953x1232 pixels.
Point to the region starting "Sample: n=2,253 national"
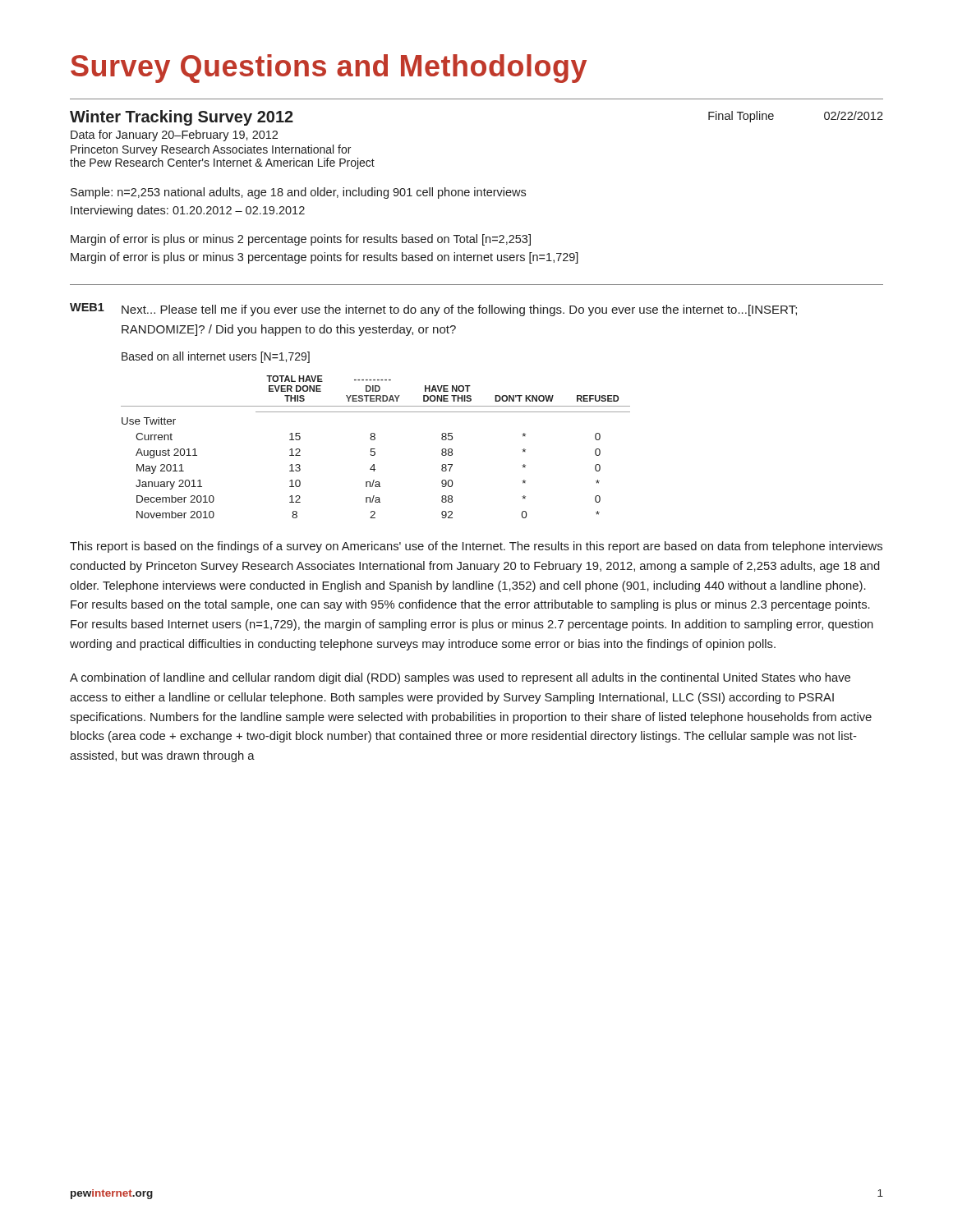pos(298,201)
